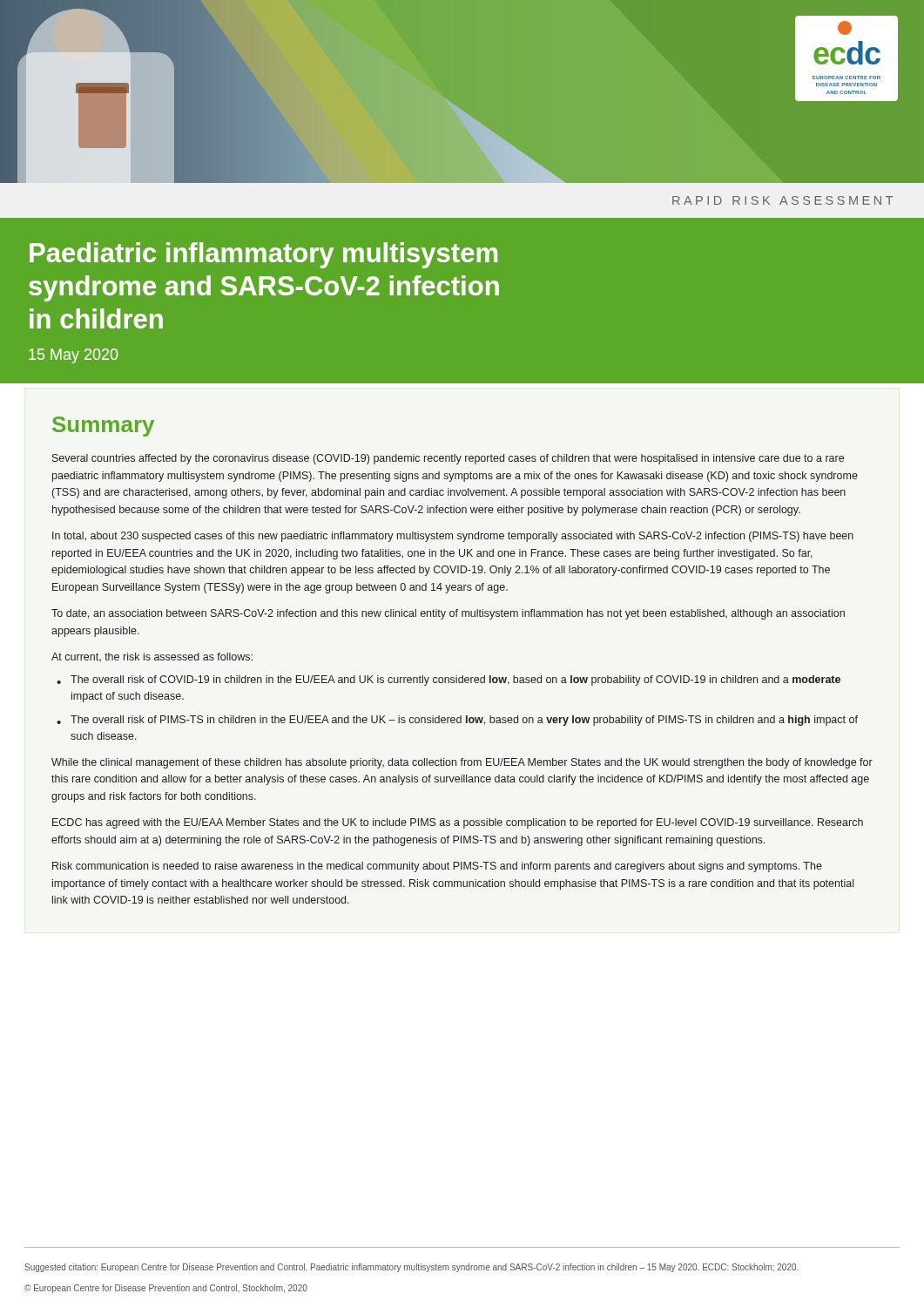
Task: Click the passage that begins "Risk communication is needed to raise awareness in"
Action: (x=453, y=883)
